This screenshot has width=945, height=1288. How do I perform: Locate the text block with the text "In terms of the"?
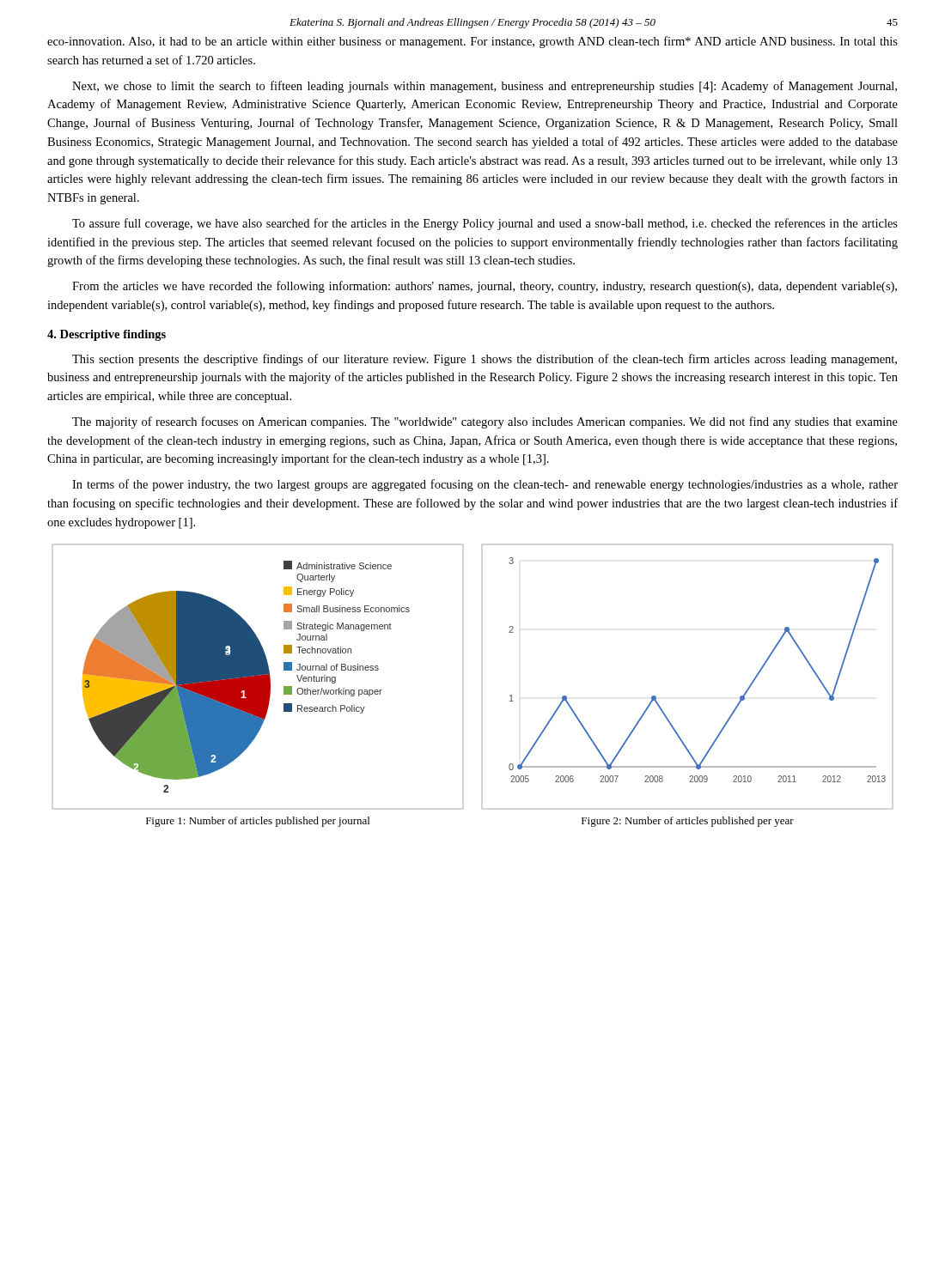coord(472,504)
